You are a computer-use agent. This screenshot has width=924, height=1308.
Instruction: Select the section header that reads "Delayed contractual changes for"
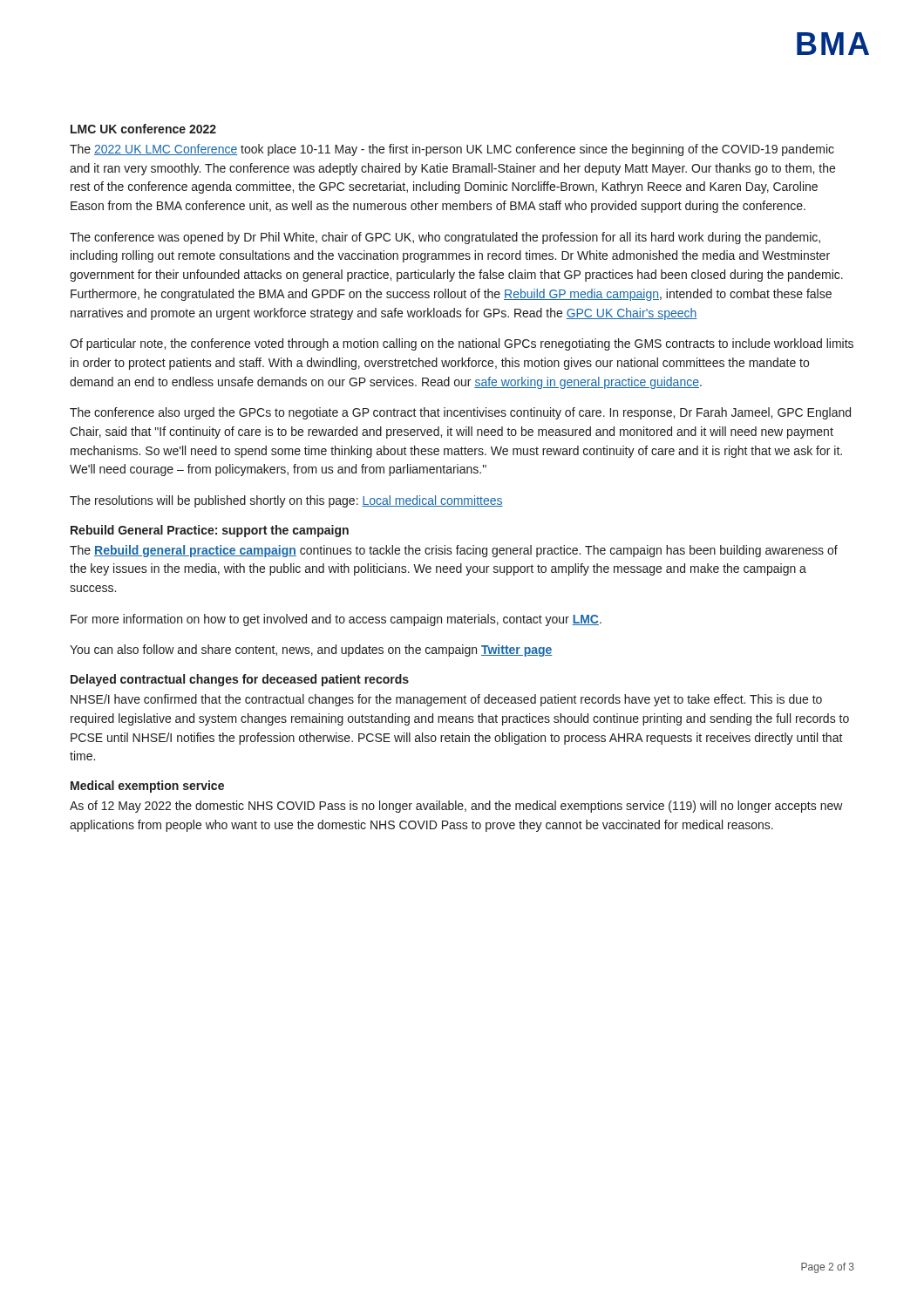click(x=239, y=679)
